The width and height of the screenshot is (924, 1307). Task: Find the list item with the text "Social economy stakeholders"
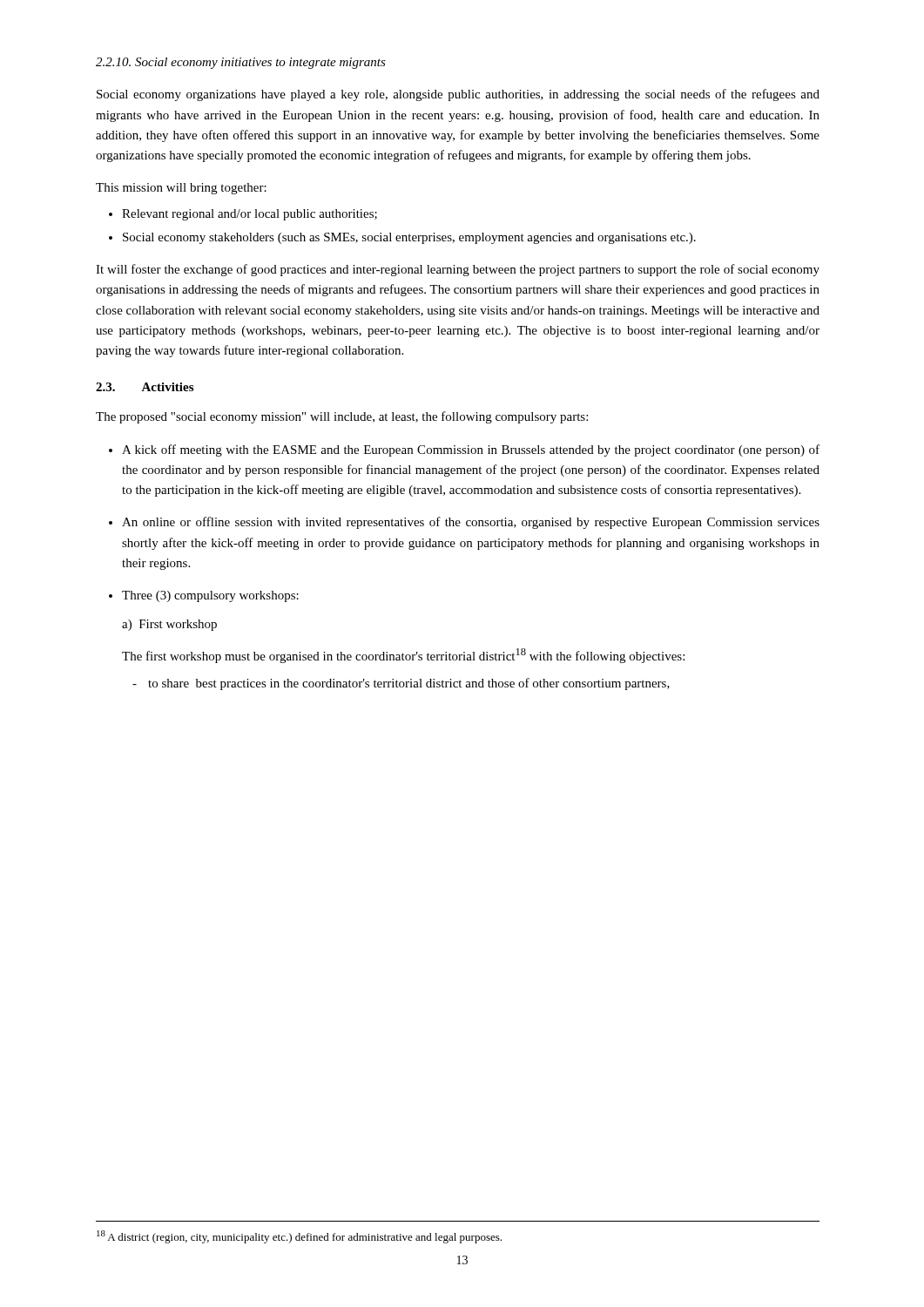coord(409,237)
